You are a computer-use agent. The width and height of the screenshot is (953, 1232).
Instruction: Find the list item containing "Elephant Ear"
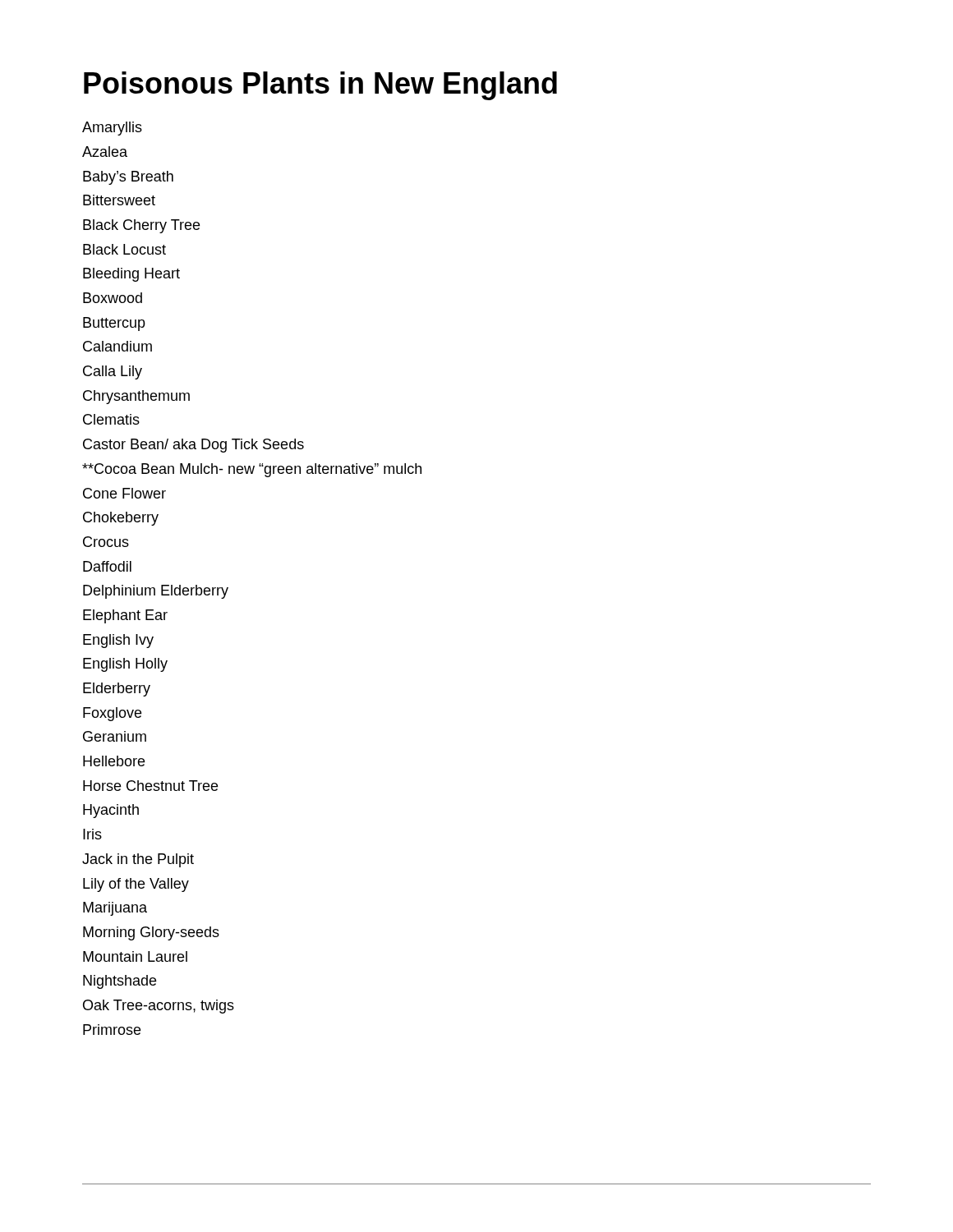click(125, 615)
